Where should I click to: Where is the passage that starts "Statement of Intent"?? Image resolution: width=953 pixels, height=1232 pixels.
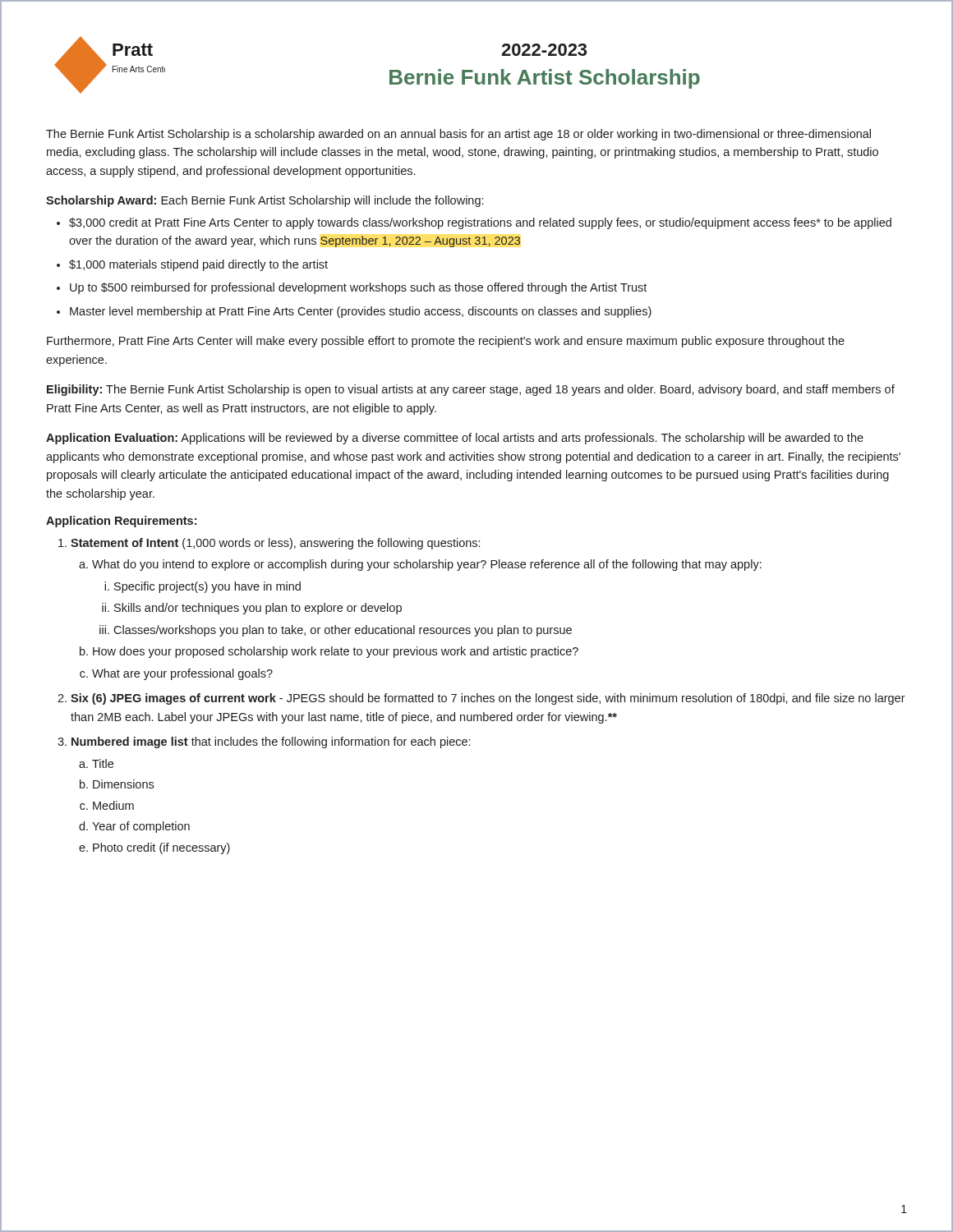pyautogui.click(x=275, y=544)
